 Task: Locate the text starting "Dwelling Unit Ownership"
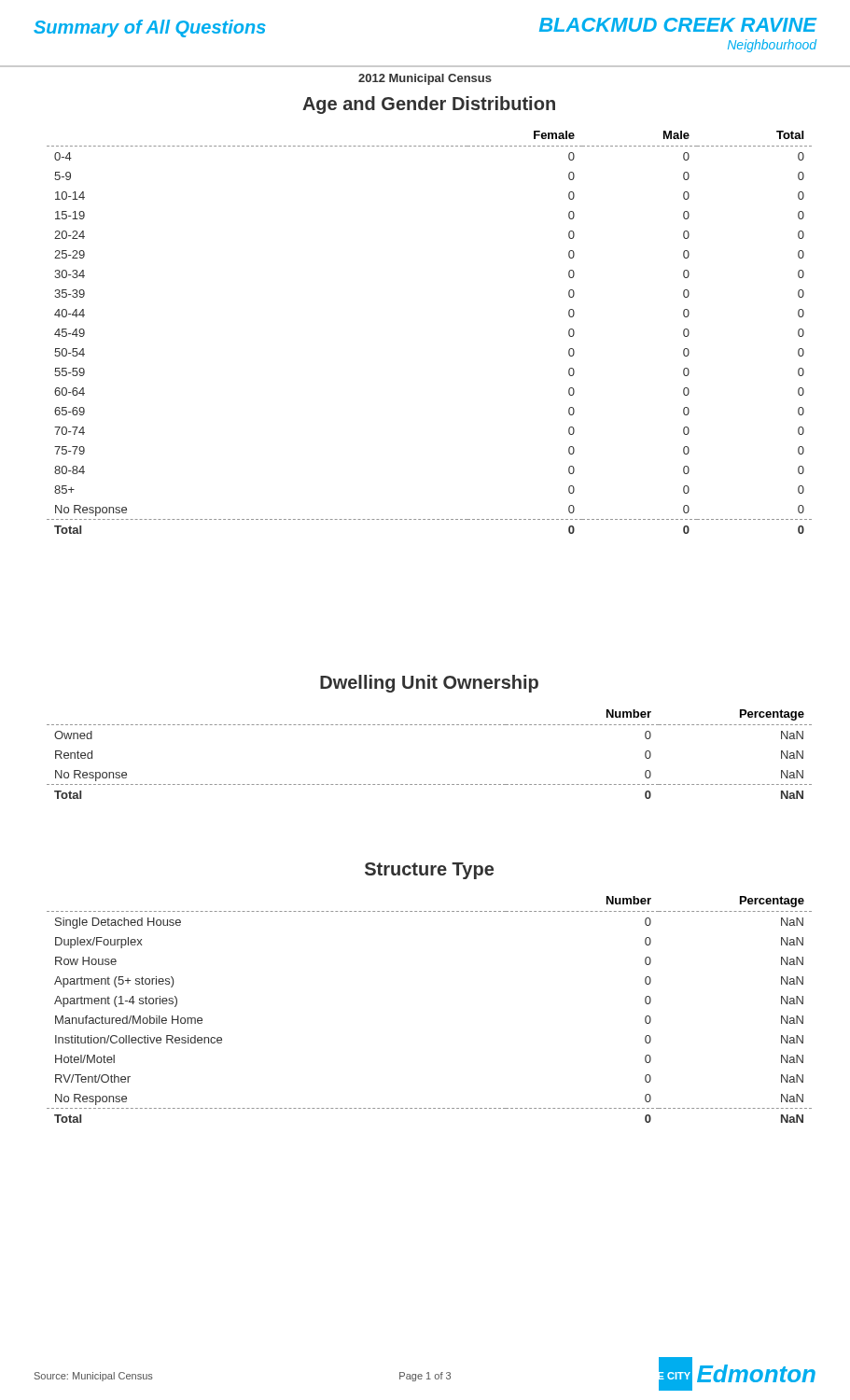tap(429, 683)
